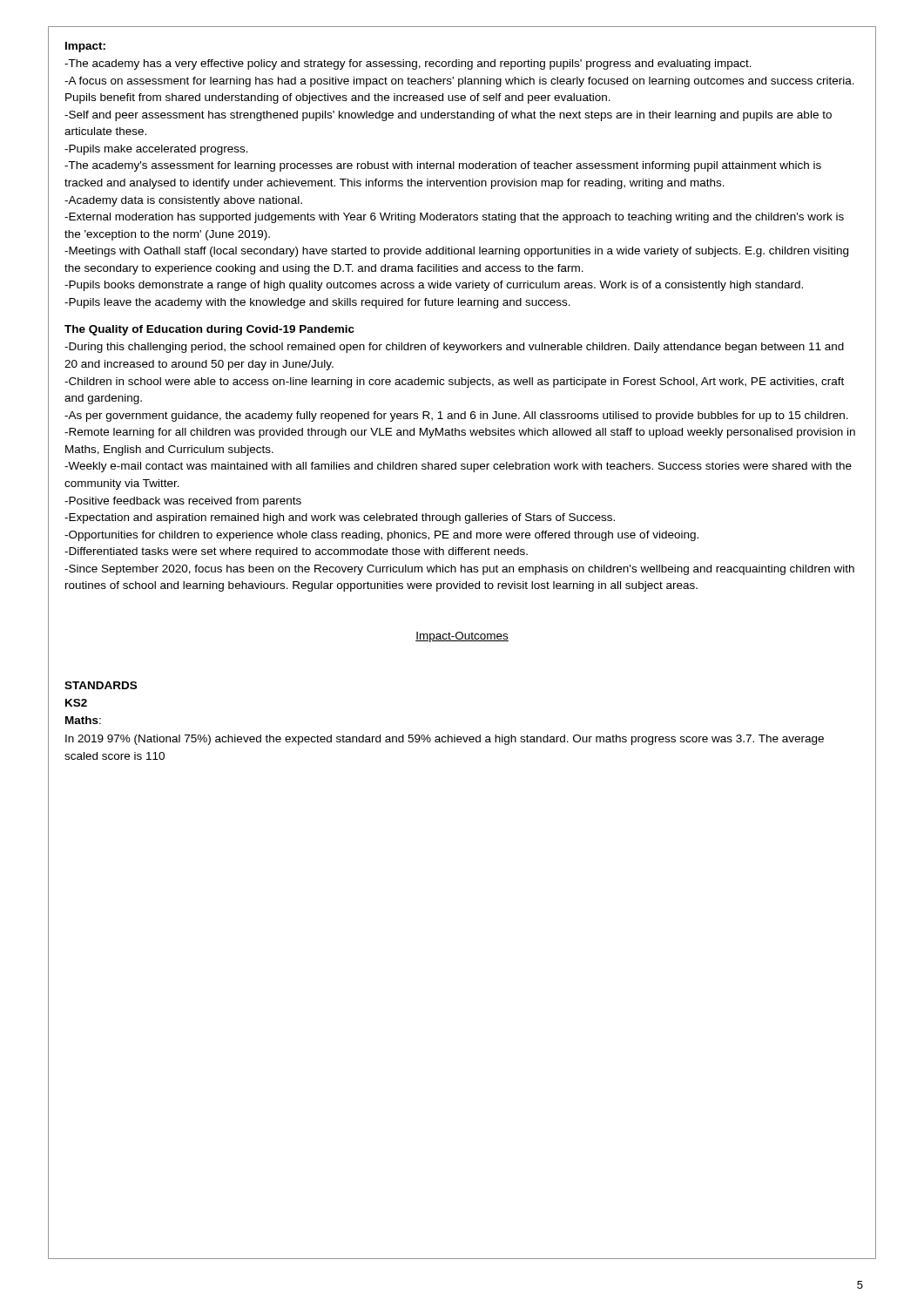Where is the passage that starts "STANDARDS KS2 Maths: In 2019 97%"?
This screenshot has height=1307, width=924.
[101, 685]
